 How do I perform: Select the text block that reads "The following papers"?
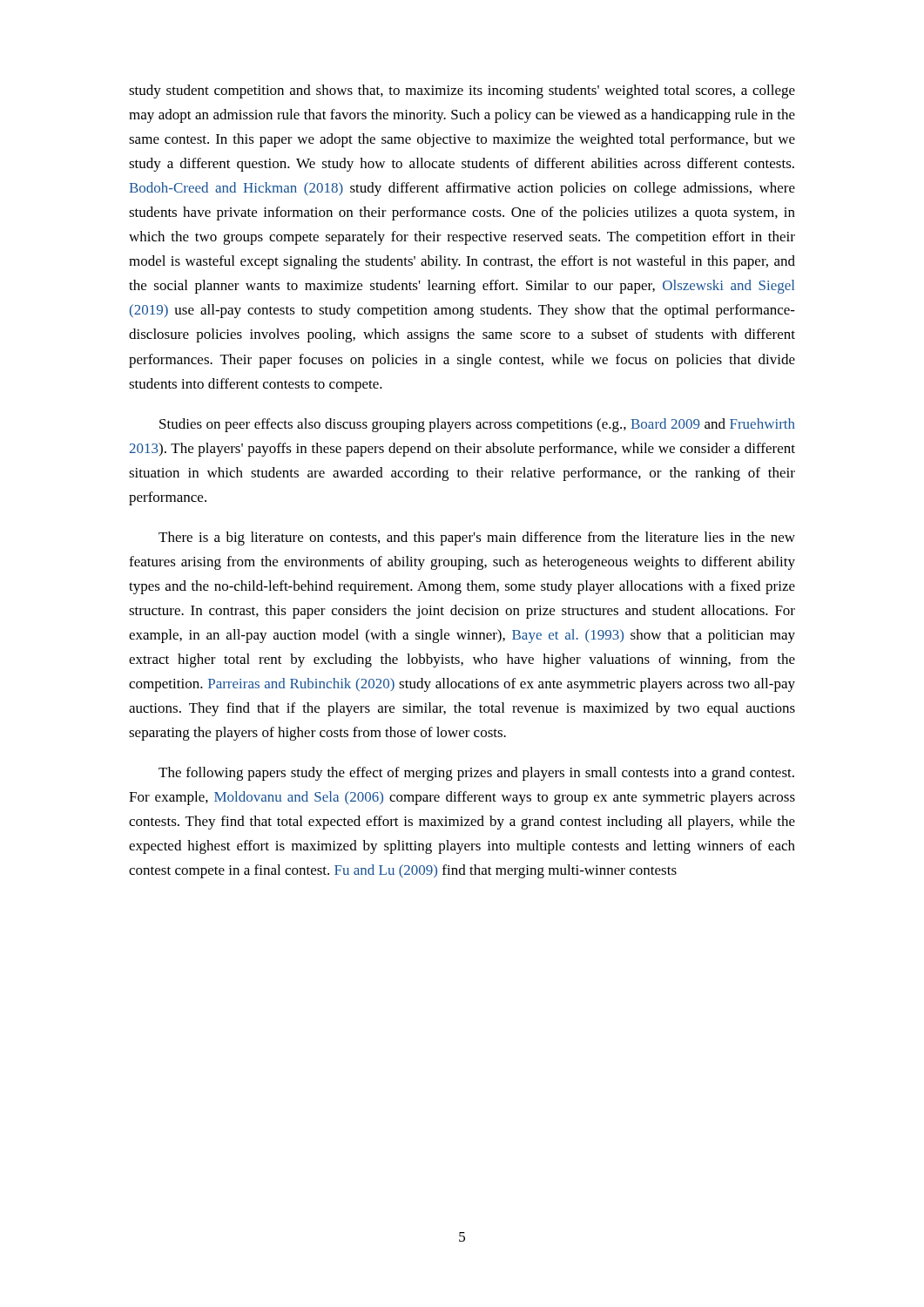coord(462,822)
